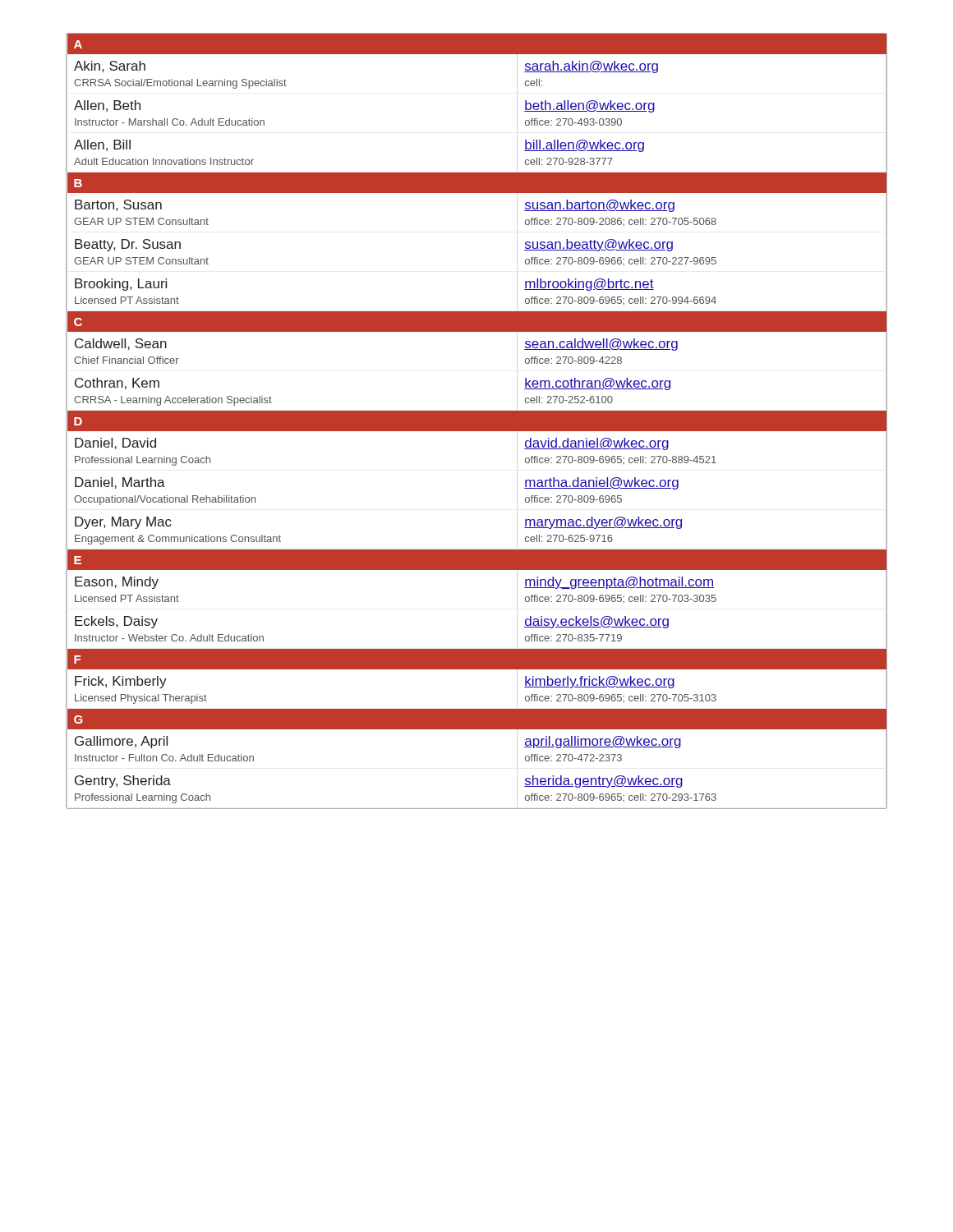This screenshot has height=1232, width=953.
Task: Find the text block starting "Caldwell, Sean sean.caldwell@wkec.org"
Action: (x=476, y=342)
